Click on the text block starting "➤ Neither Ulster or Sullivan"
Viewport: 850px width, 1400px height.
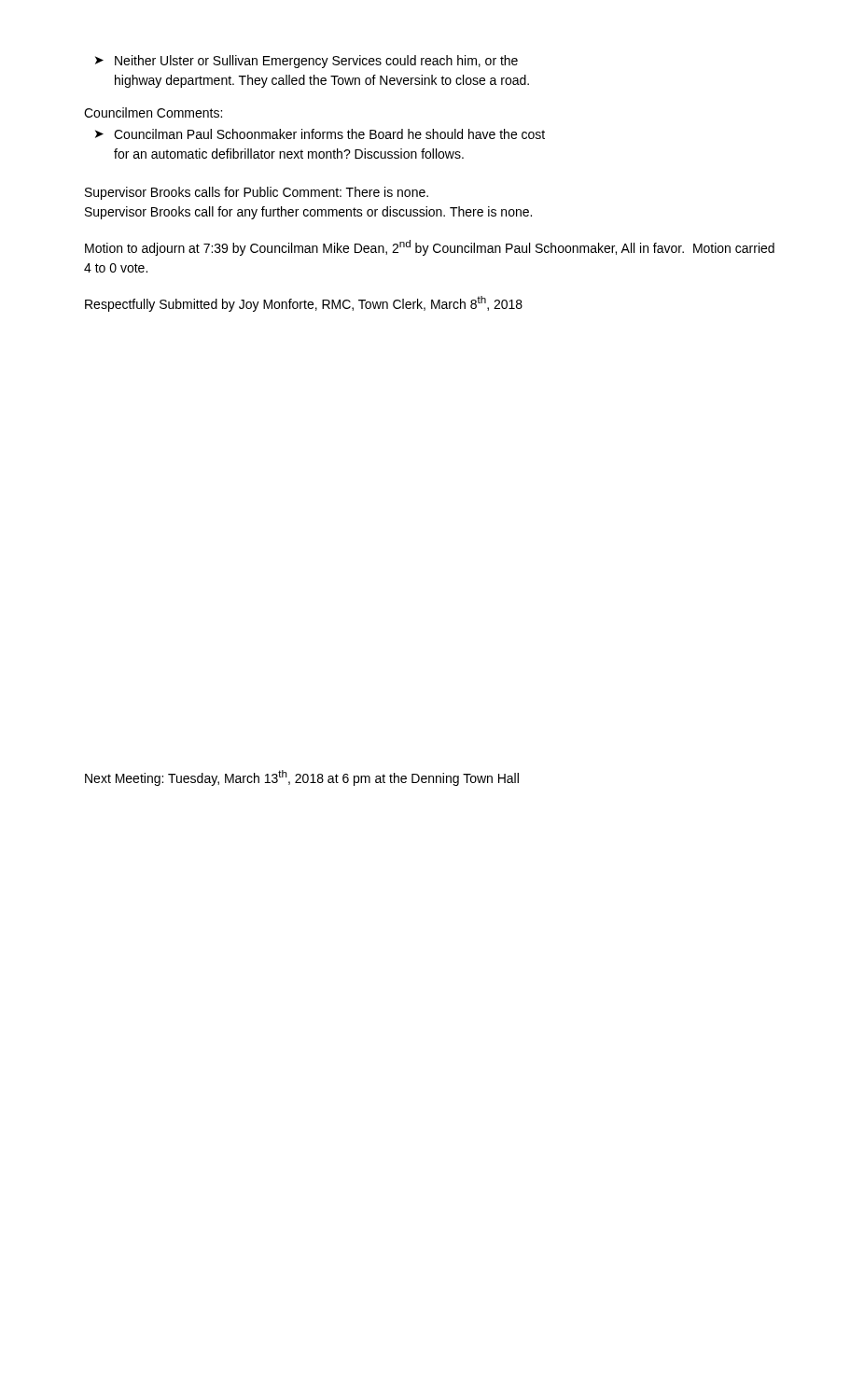[312, 71]
